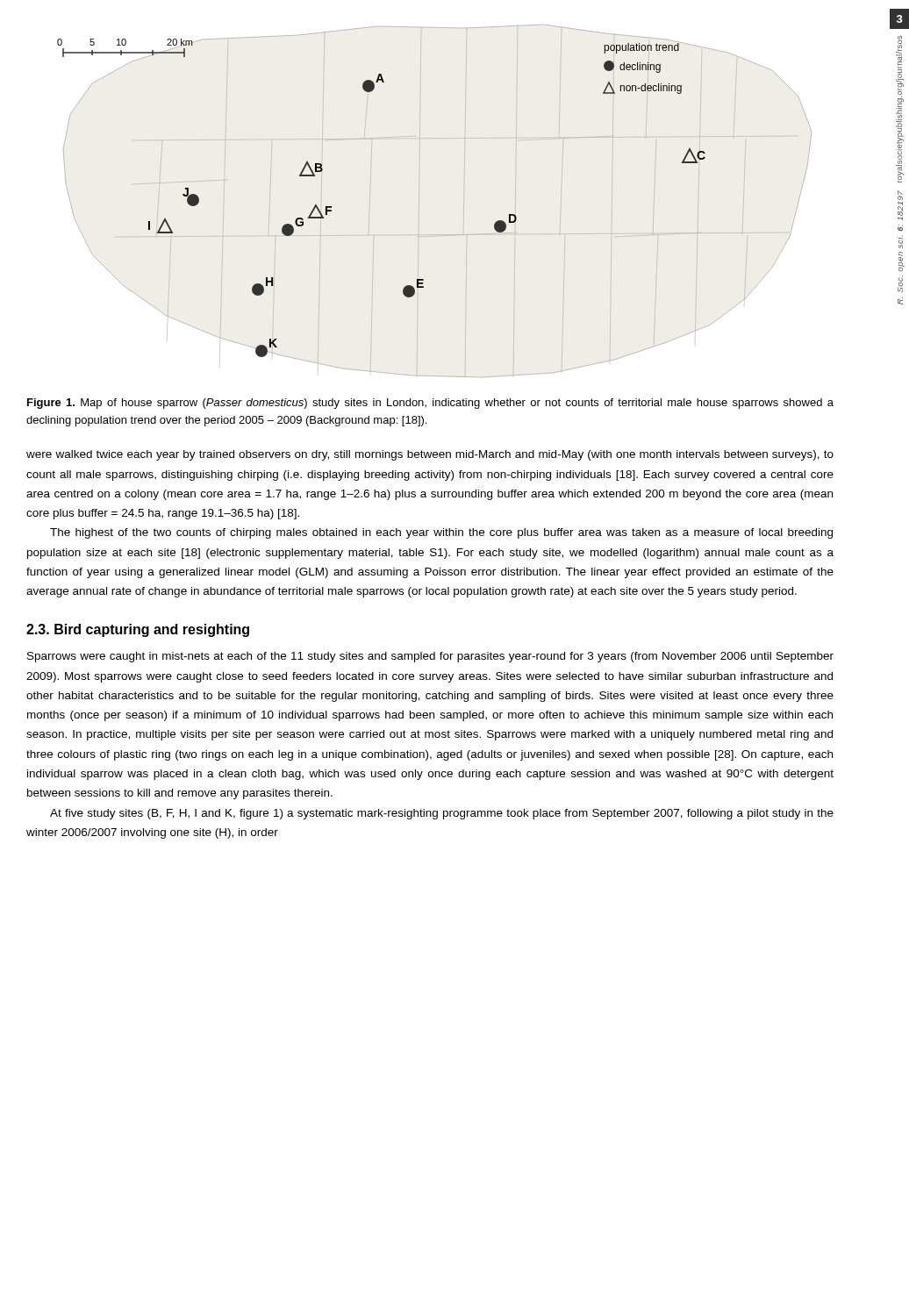The height and width of the screenshot is (1316, 909).
Task: Select the text block that says "Sparrows were caught"
Action: (430, 745)
